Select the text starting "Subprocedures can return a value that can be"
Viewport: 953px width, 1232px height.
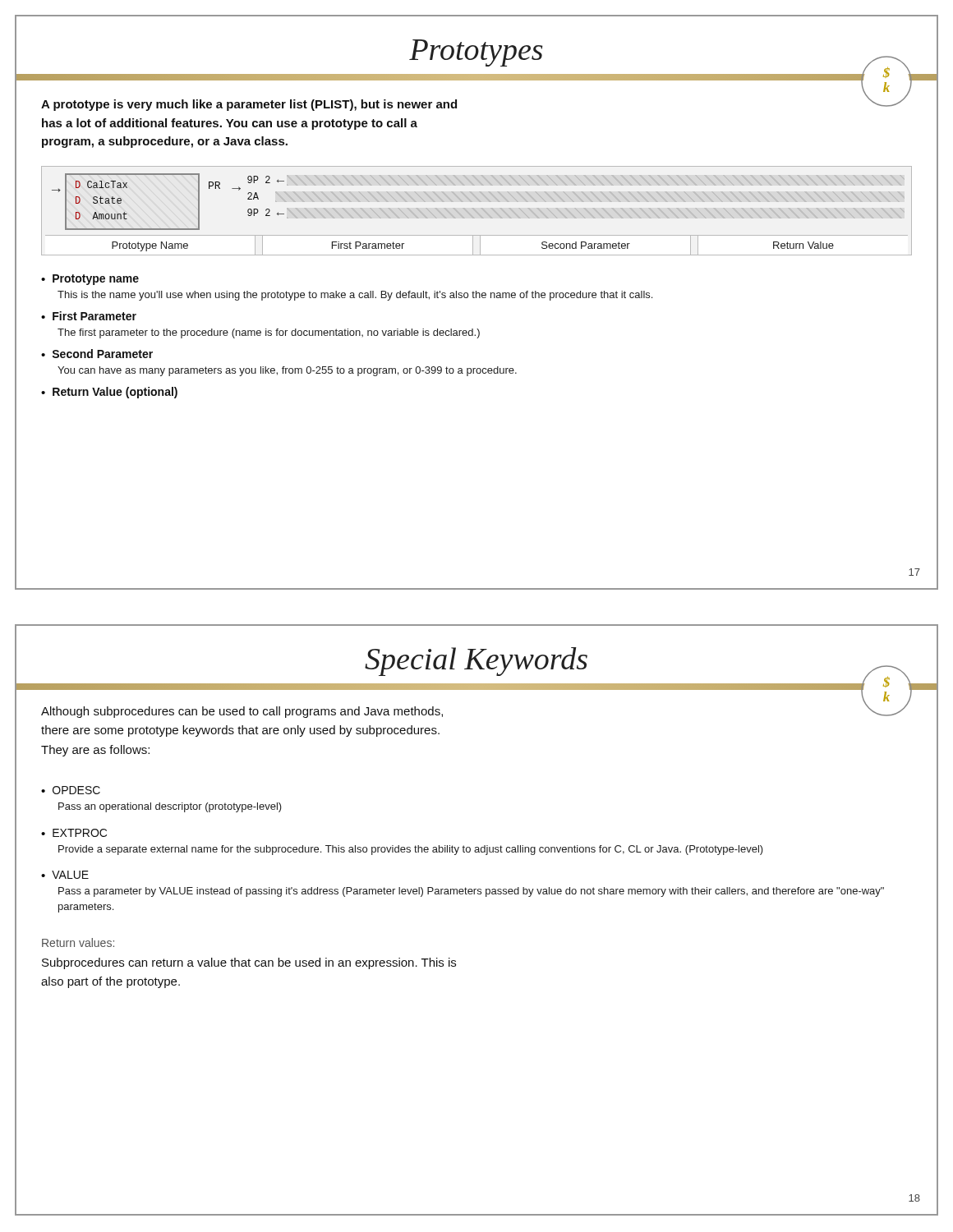point(249,972)
